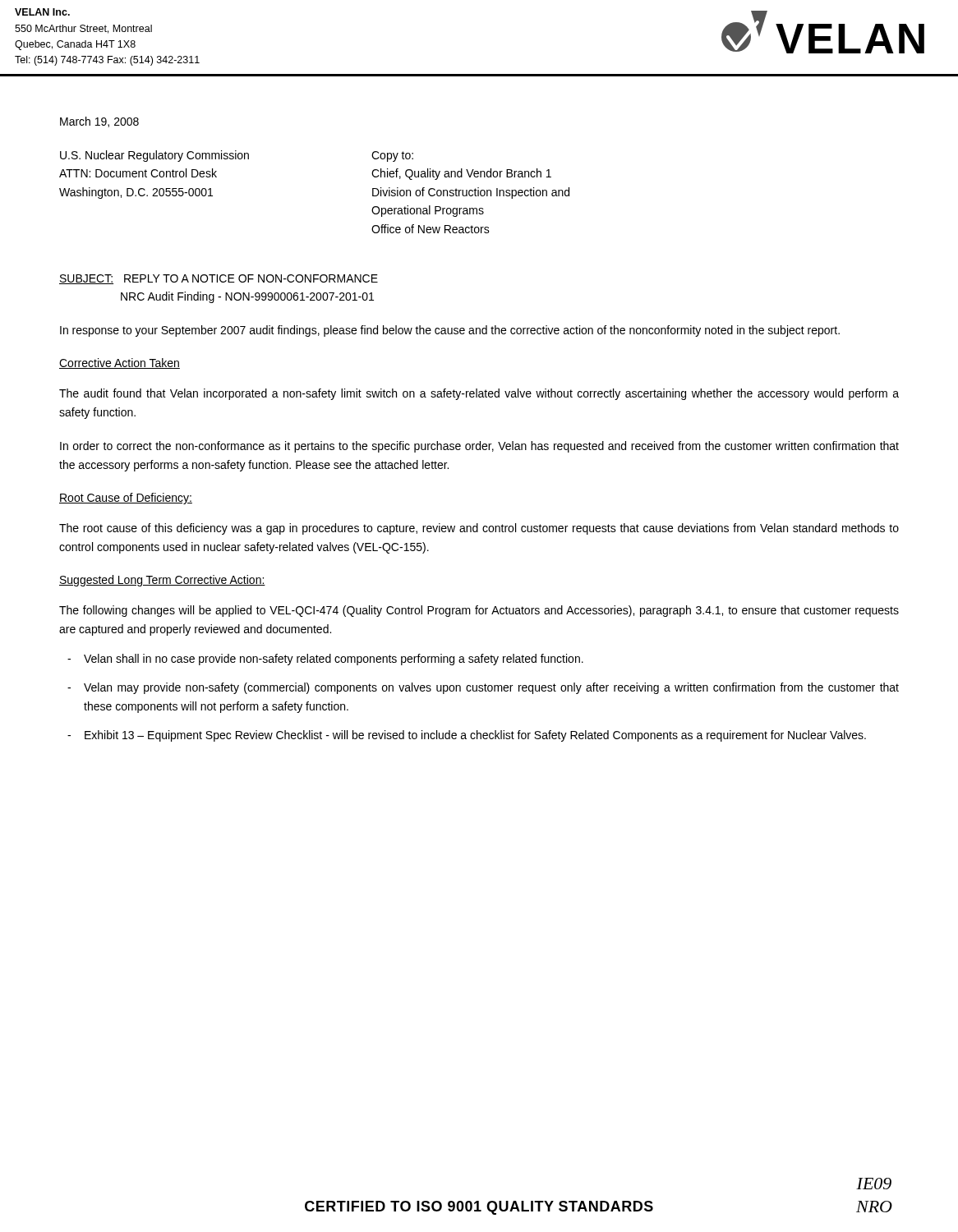Click on the logo
The image size is (958, 1232).
tap(586, 37)
